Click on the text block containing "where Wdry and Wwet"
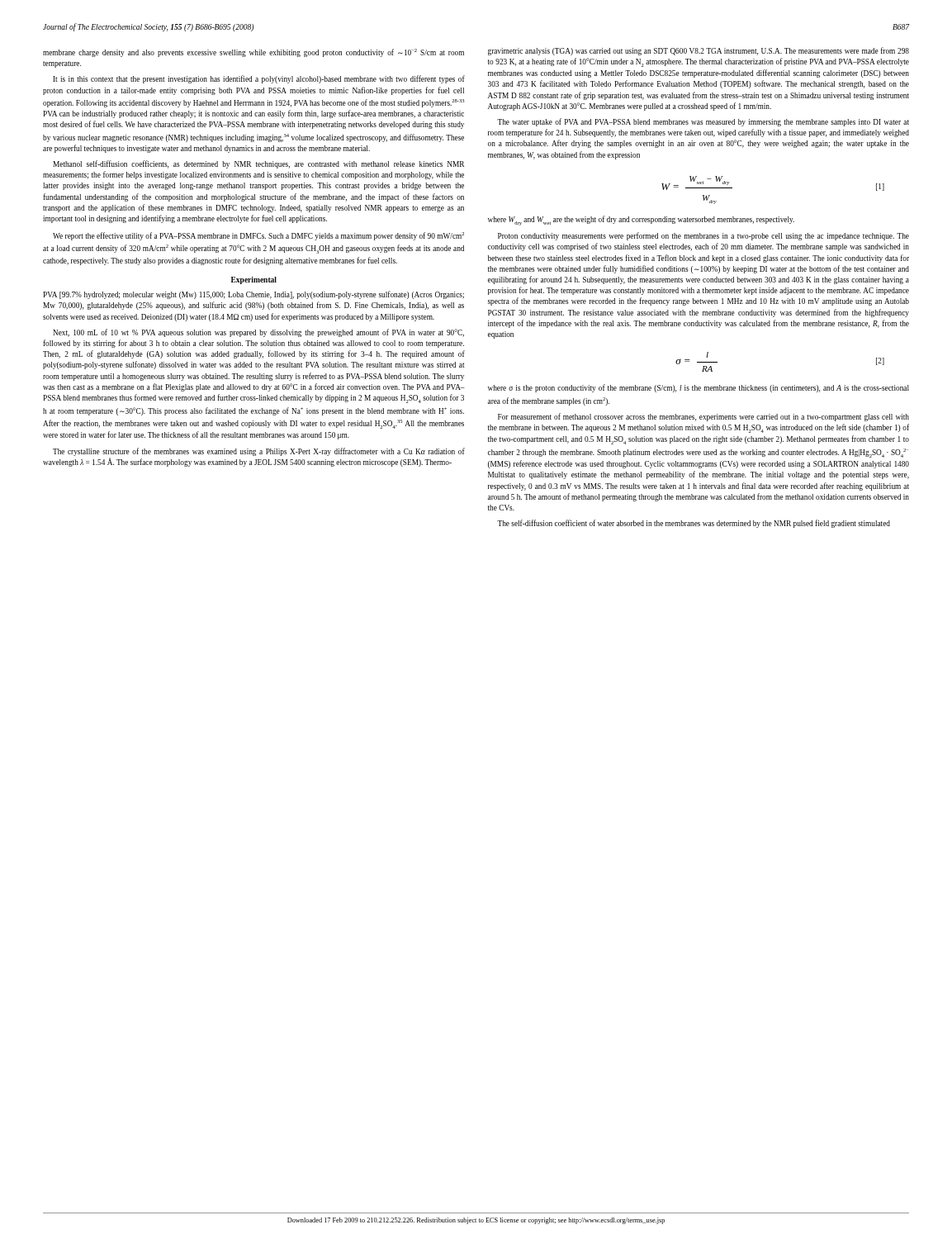 click(698, 278)
